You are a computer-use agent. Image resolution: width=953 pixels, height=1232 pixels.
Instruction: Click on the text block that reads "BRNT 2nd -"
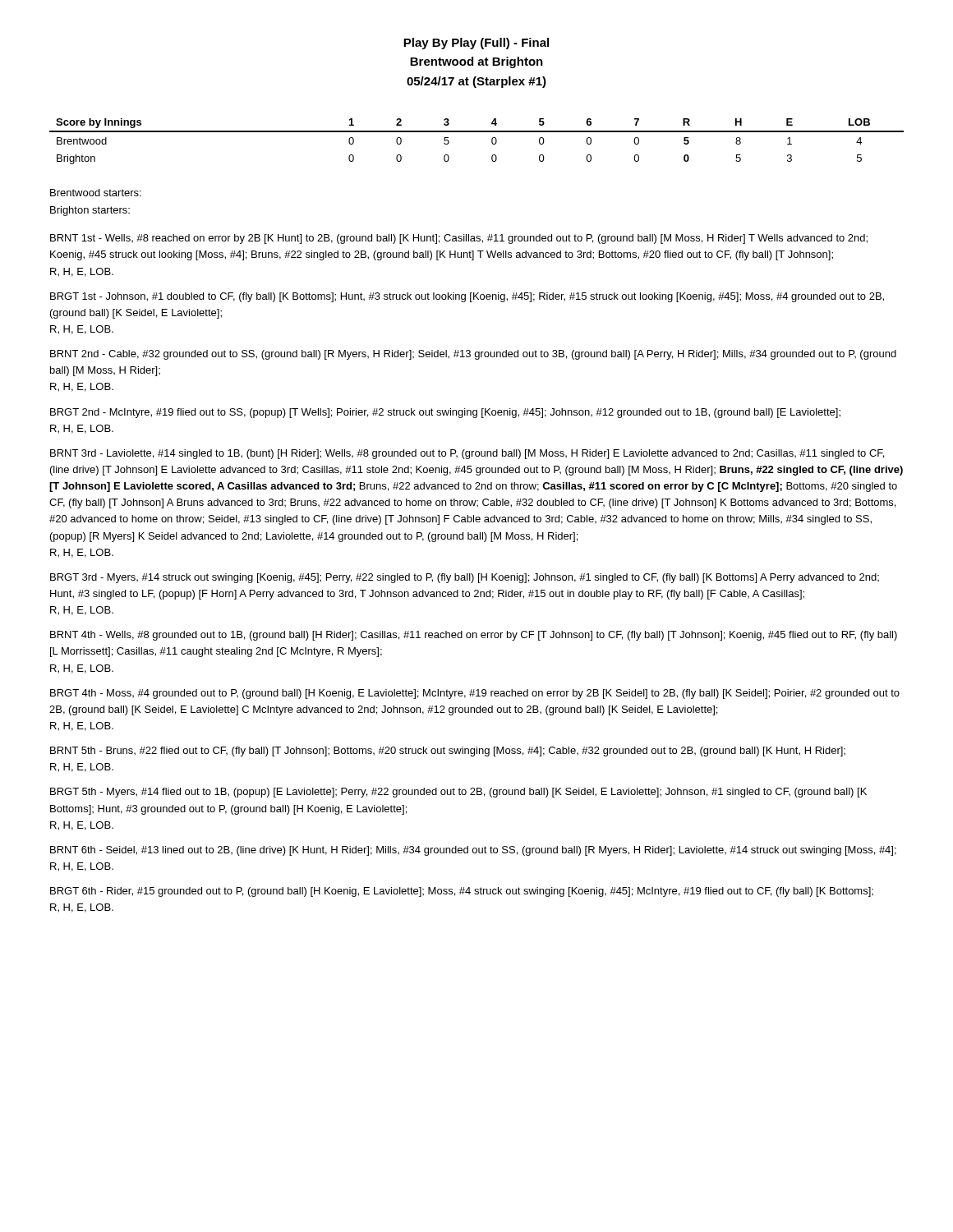[473, 370]
